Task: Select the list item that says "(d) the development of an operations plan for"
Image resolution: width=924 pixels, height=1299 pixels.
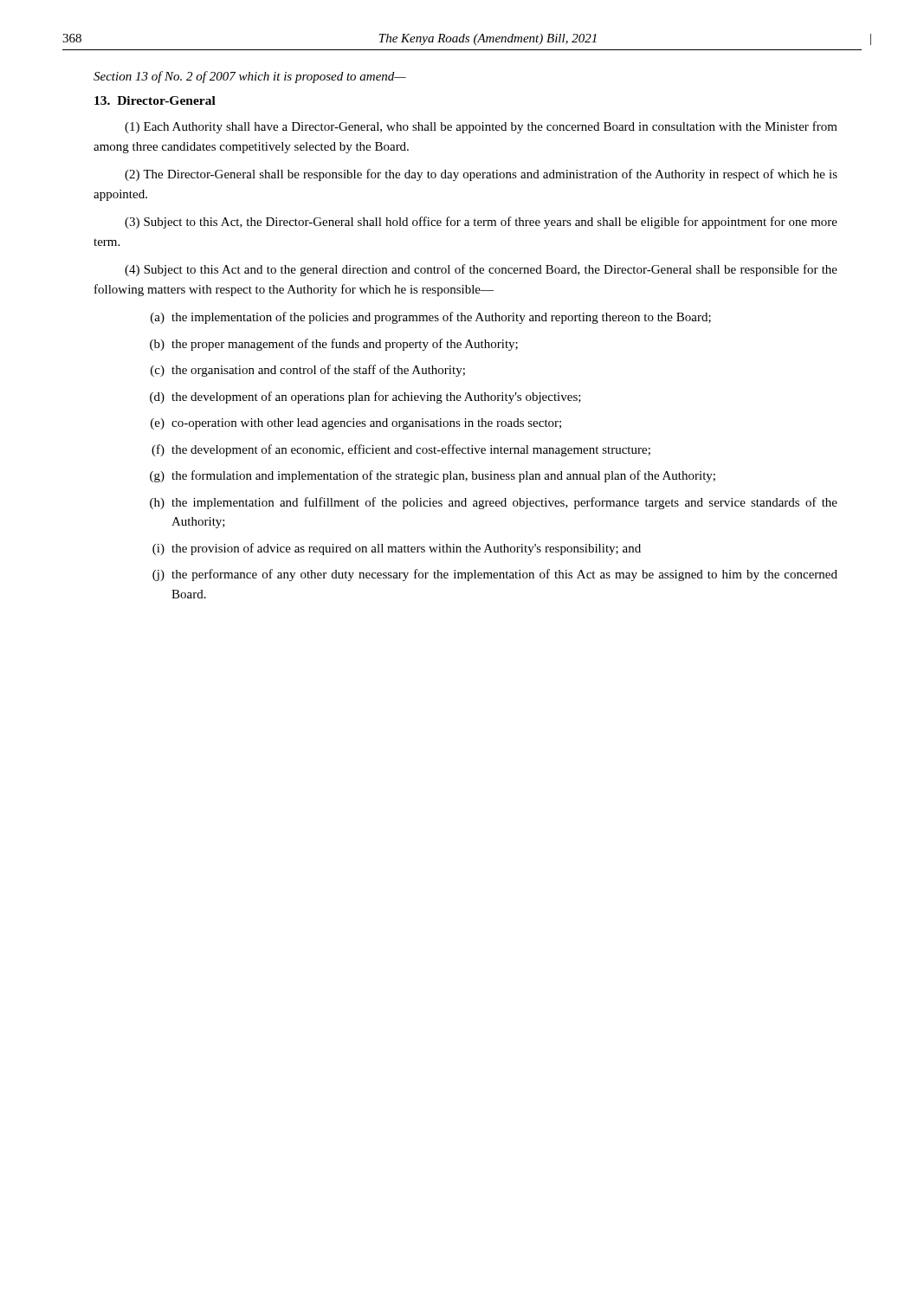Action: pos(481,396)
